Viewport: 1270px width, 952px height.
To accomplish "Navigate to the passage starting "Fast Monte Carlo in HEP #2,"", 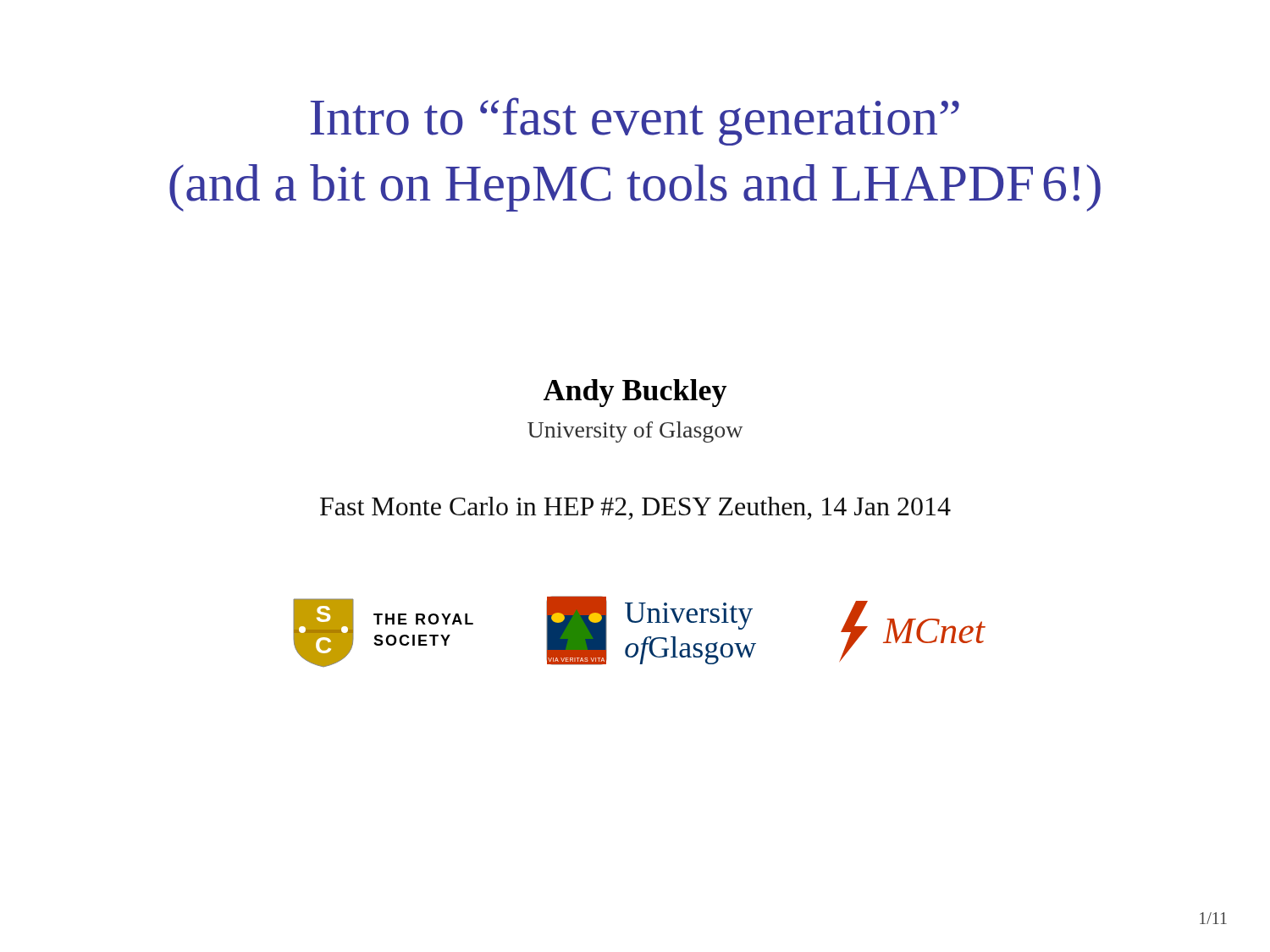I will pos(635,506).
